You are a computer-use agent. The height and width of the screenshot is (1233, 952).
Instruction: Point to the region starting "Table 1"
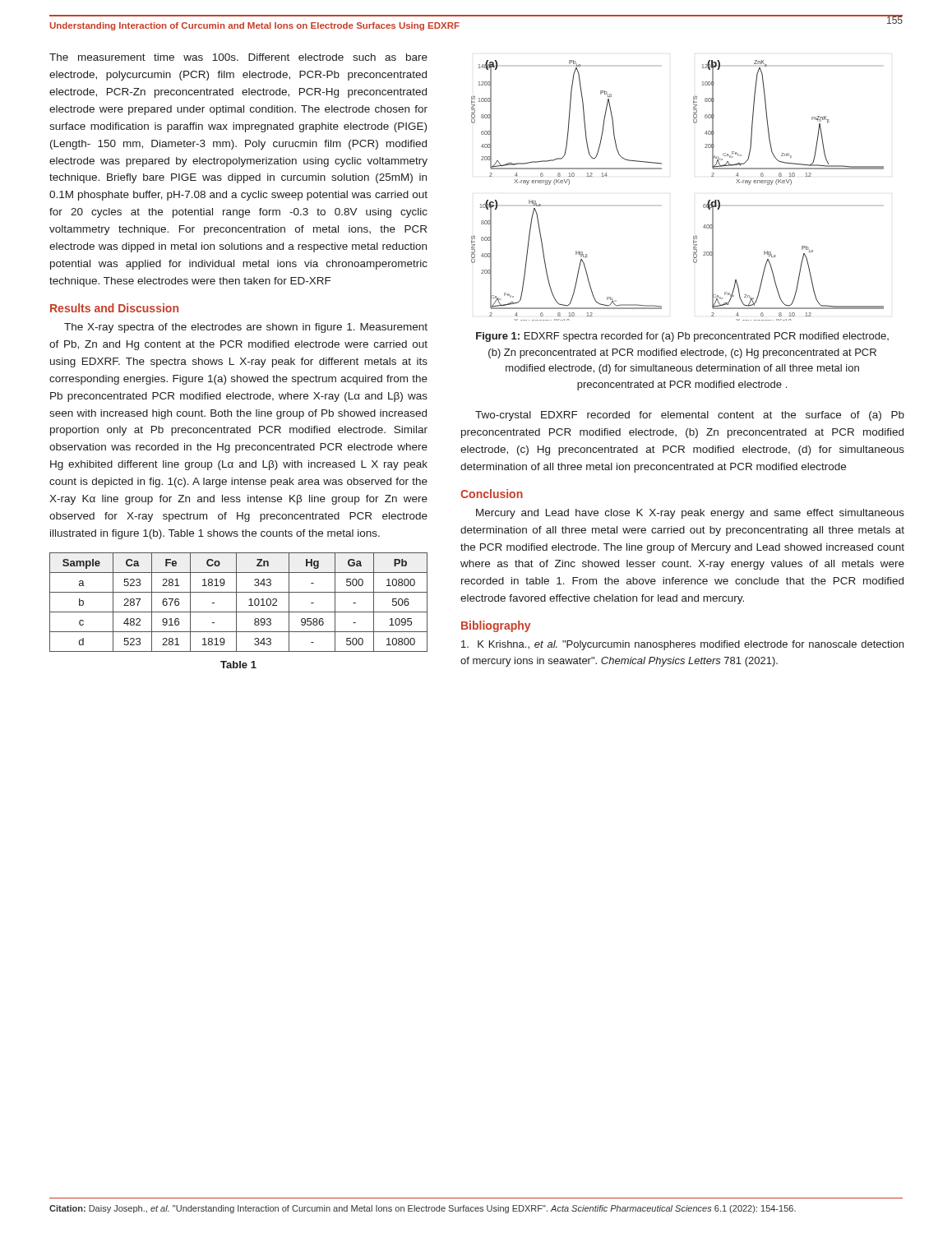[238, 664]
